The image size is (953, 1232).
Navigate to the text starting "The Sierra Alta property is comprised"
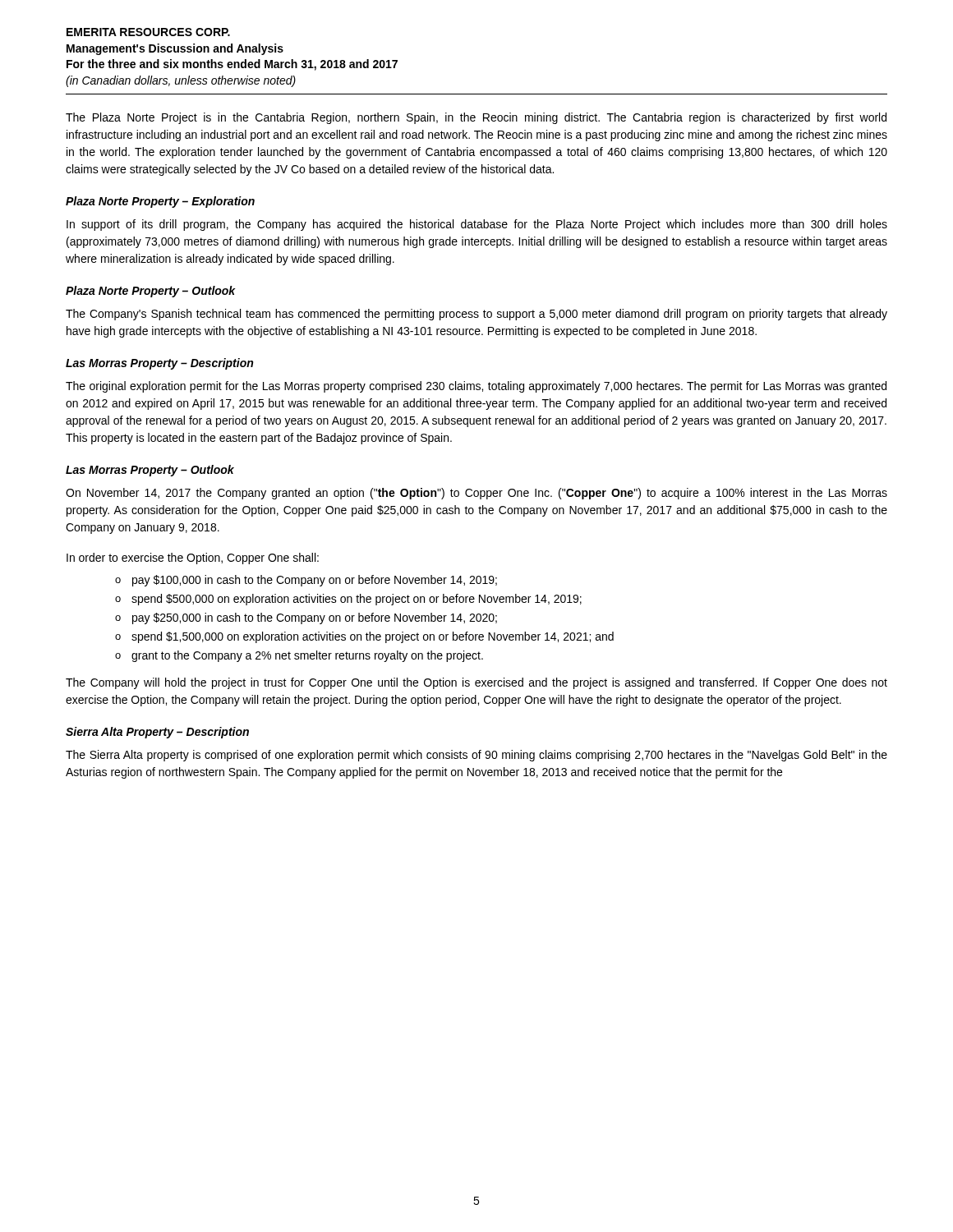coord(476,764)
